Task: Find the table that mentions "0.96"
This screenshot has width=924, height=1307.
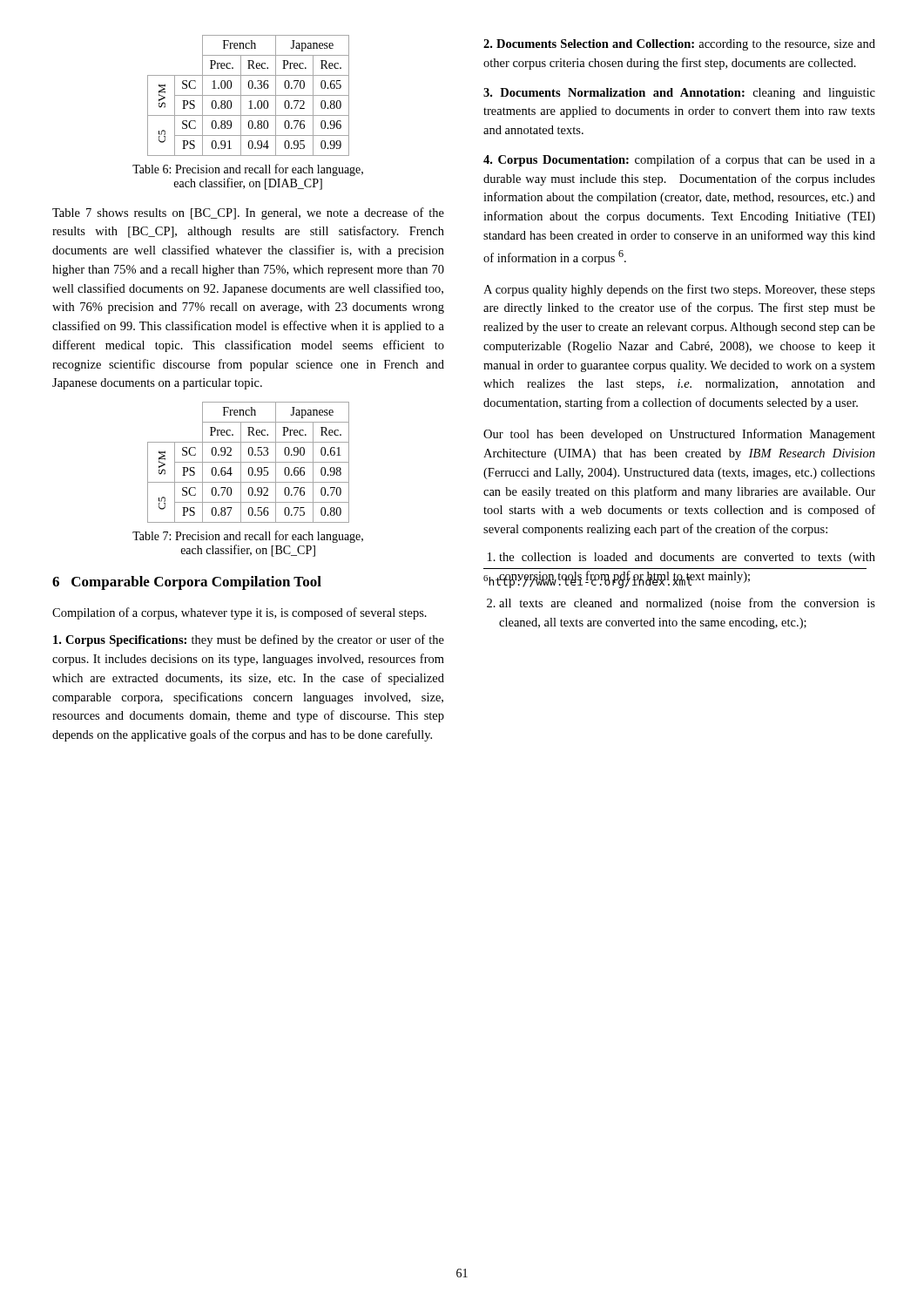Action: 248,95
